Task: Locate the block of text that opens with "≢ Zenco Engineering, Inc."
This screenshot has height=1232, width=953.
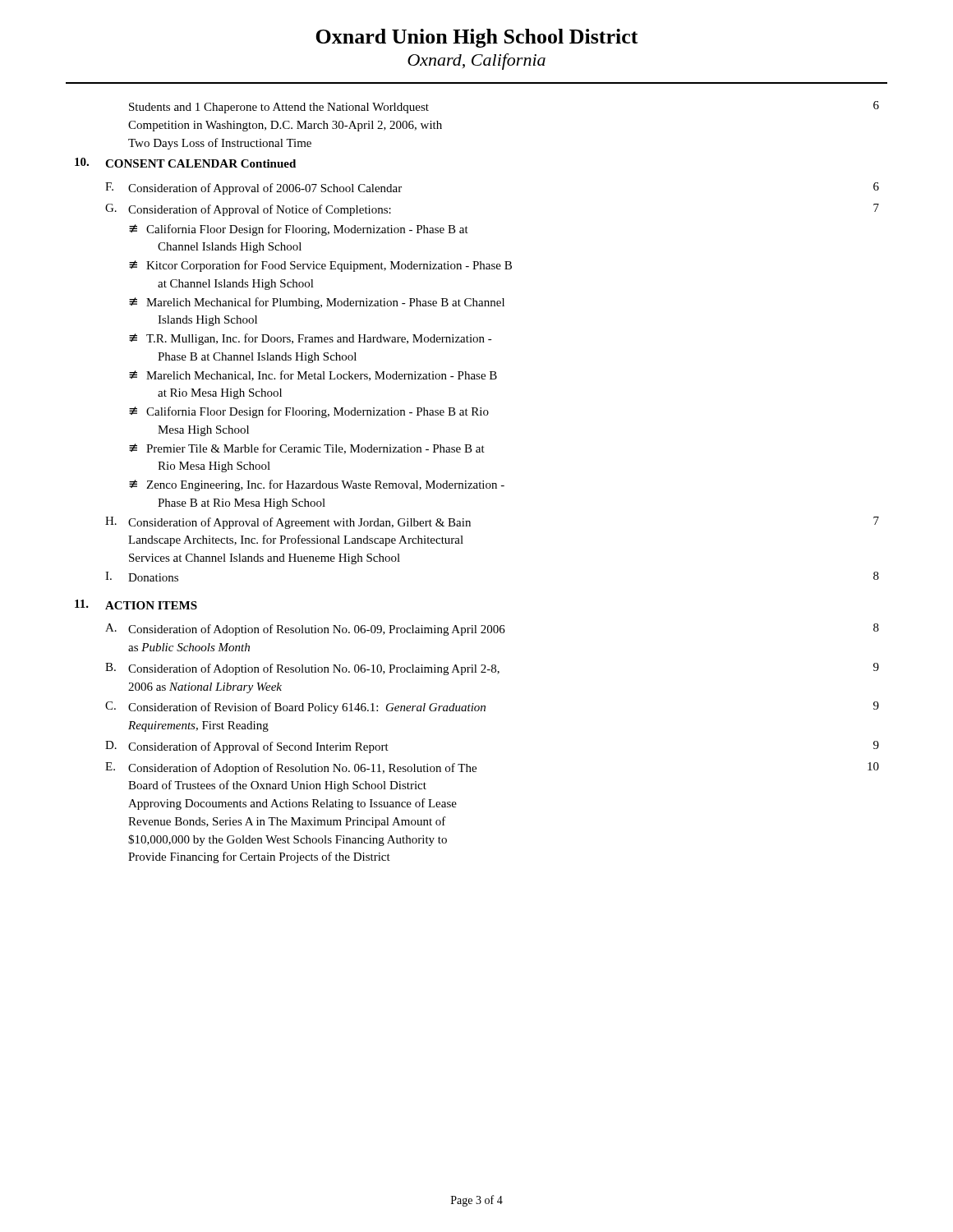Action: point(504,494)
